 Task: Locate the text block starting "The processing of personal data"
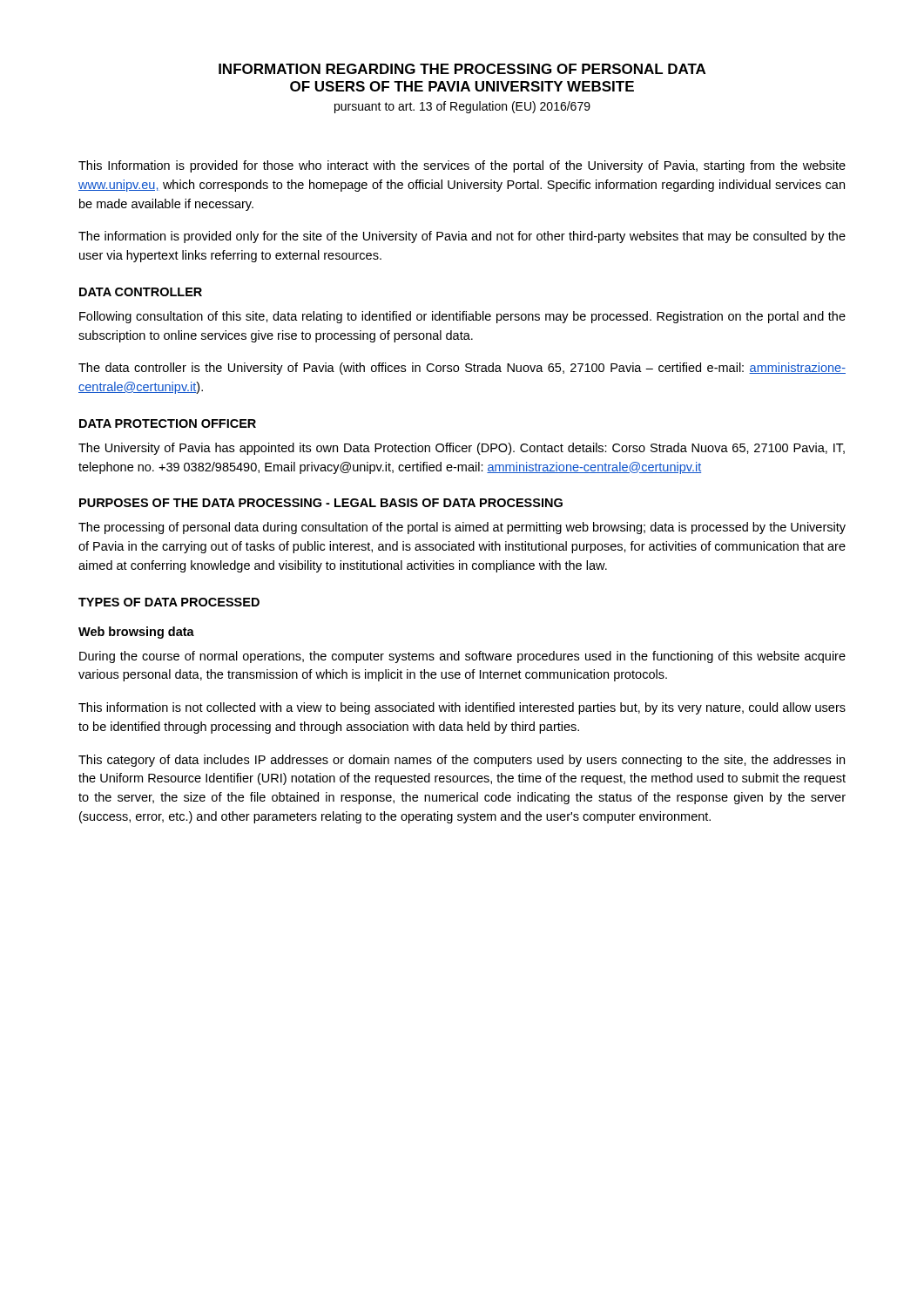462,546
